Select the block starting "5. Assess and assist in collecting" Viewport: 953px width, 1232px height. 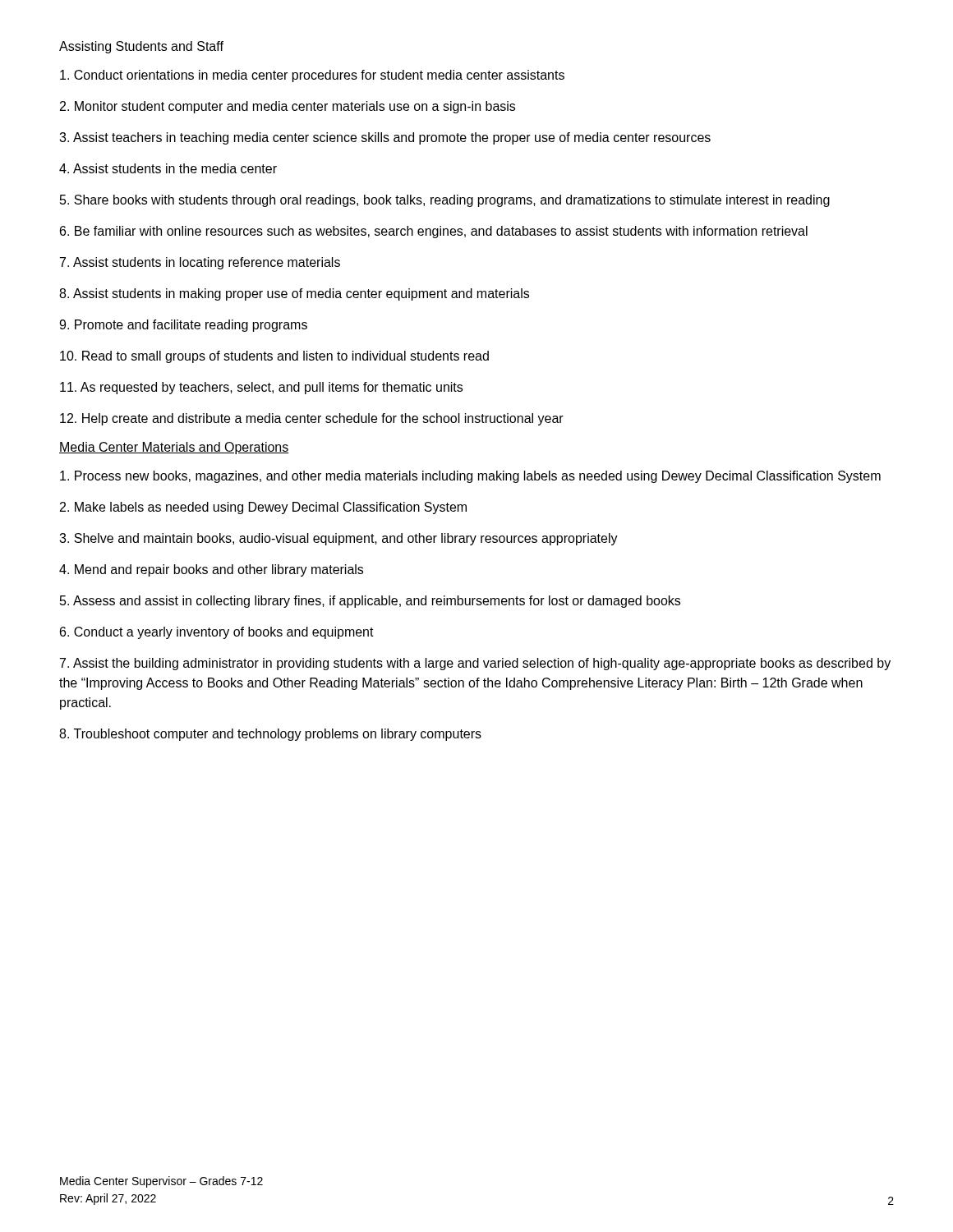[370, 601]
